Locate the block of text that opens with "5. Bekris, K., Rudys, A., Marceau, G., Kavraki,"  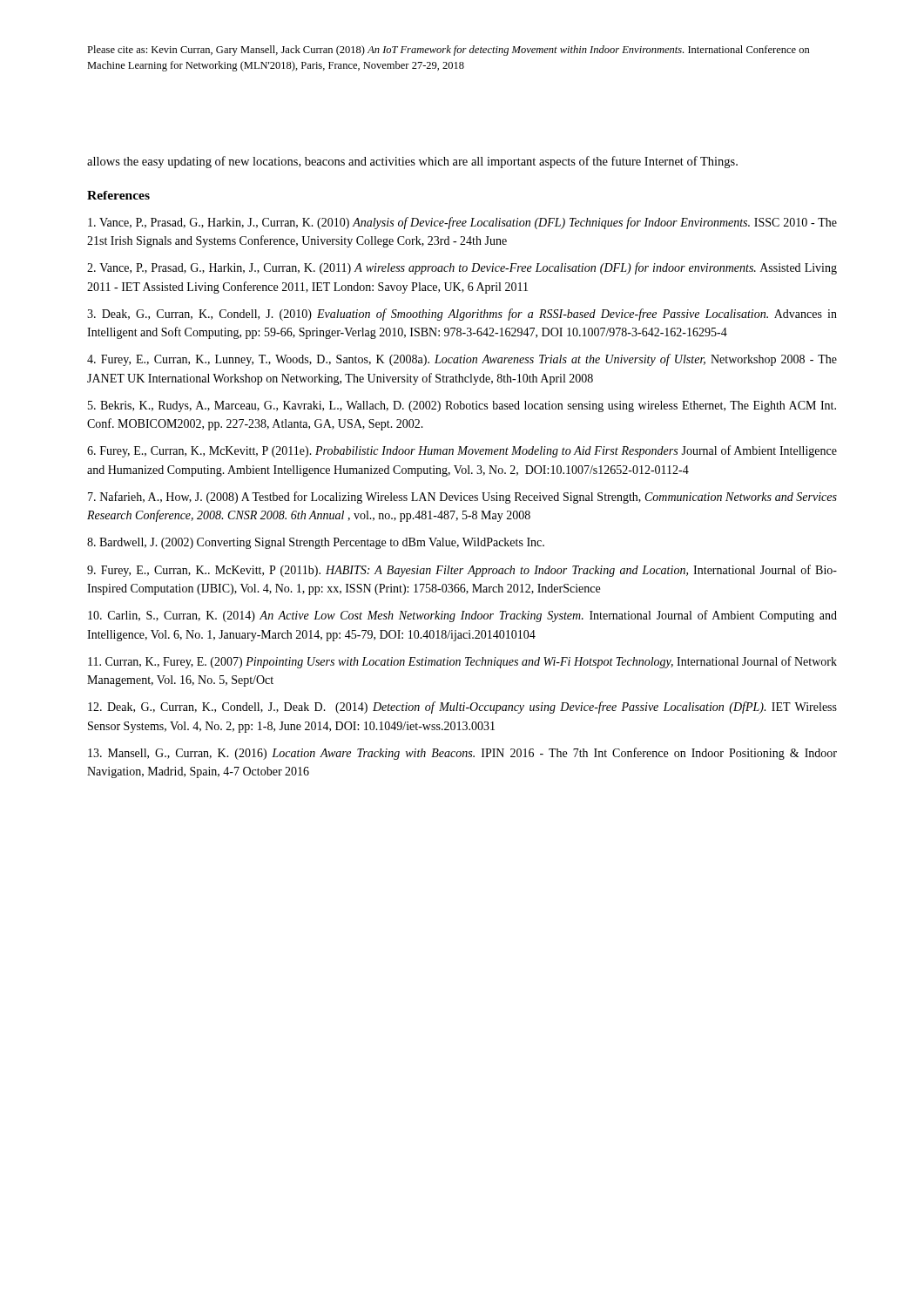click(462, 415)
